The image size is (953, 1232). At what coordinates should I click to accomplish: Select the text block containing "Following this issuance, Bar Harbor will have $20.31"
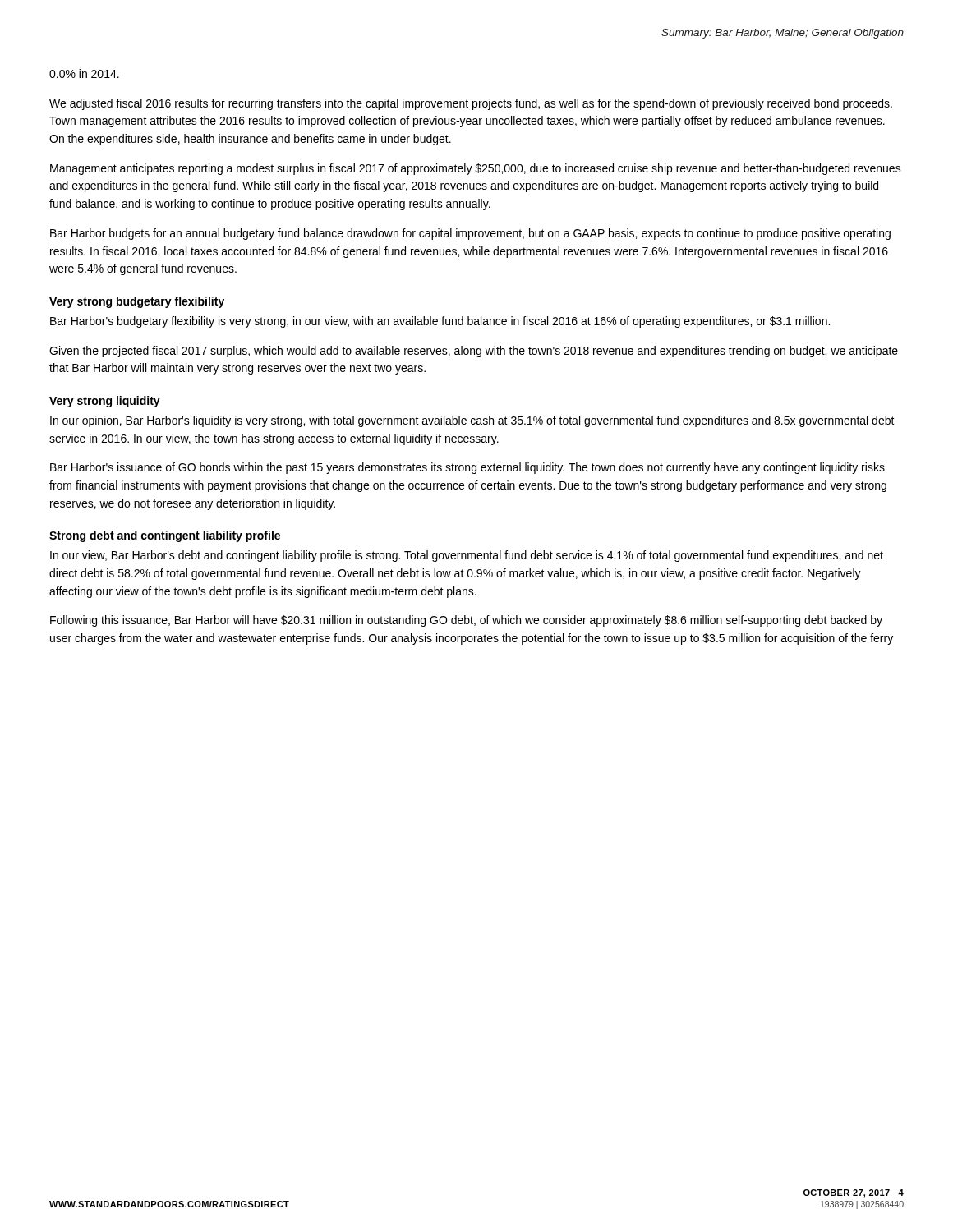[x=471, y=629]
